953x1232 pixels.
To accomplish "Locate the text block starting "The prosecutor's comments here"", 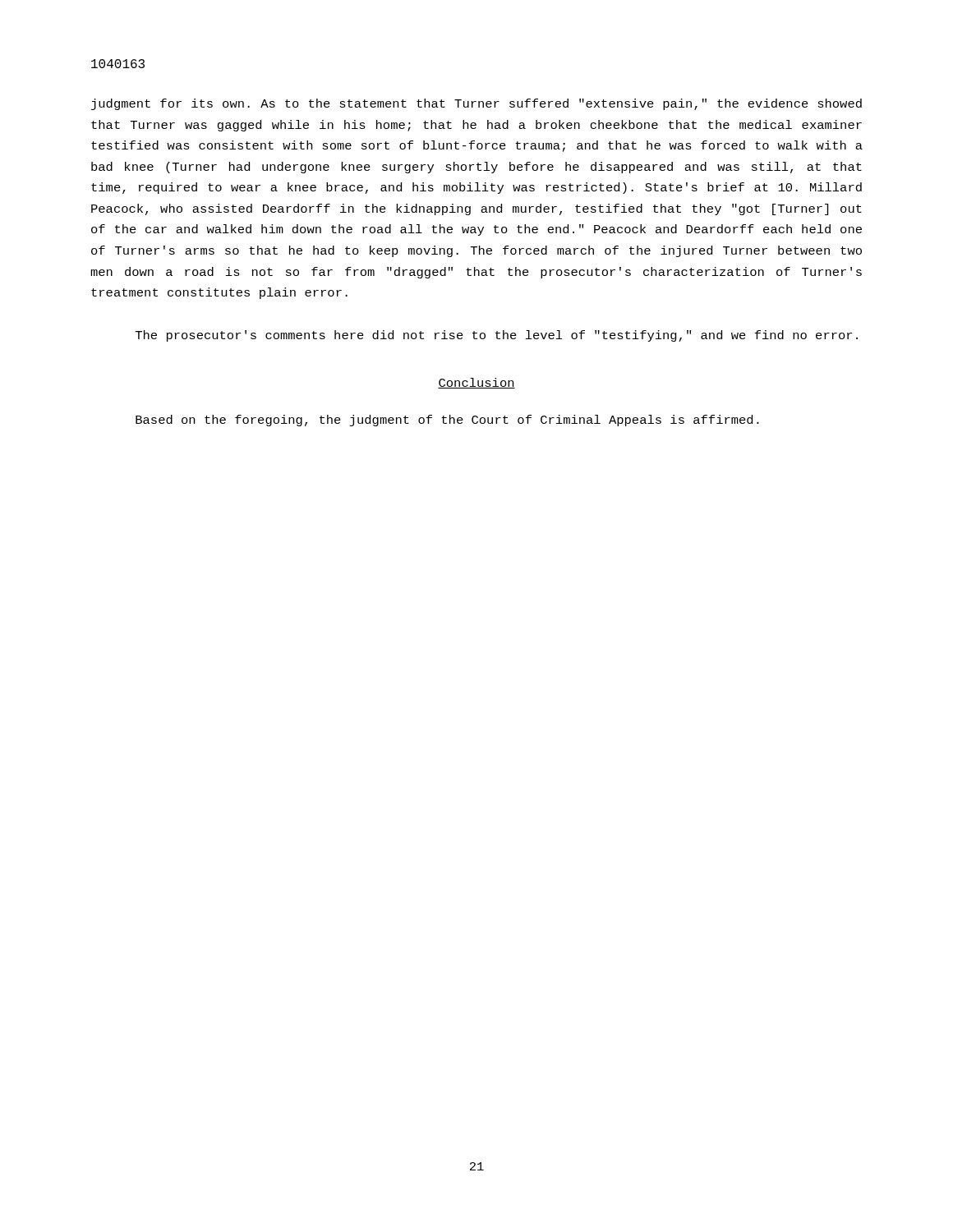I will (476, 336).
